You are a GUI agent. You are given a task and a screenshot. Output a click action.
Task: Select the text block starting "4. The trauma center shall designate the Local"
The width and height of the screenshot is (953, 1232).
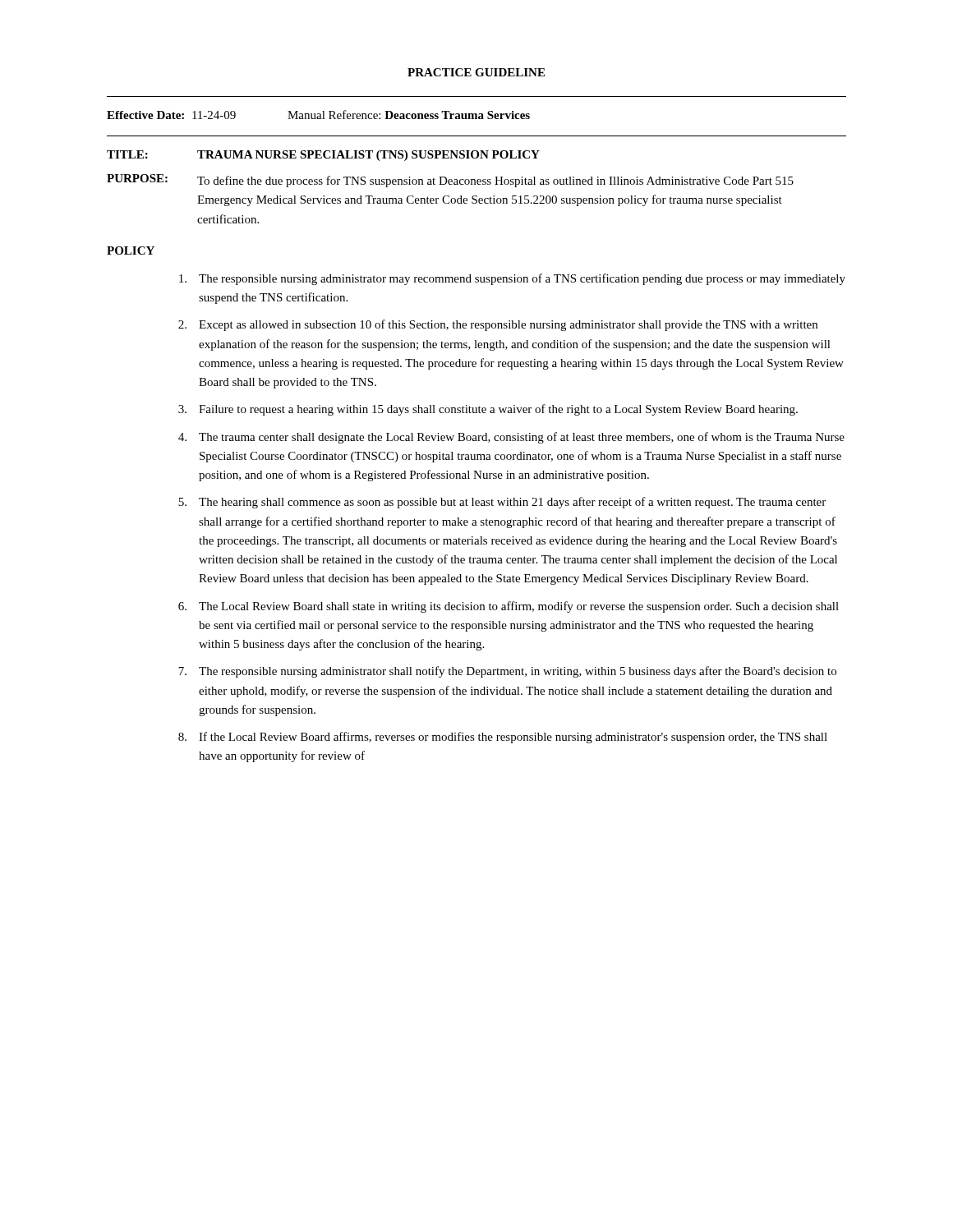point(501,456)
